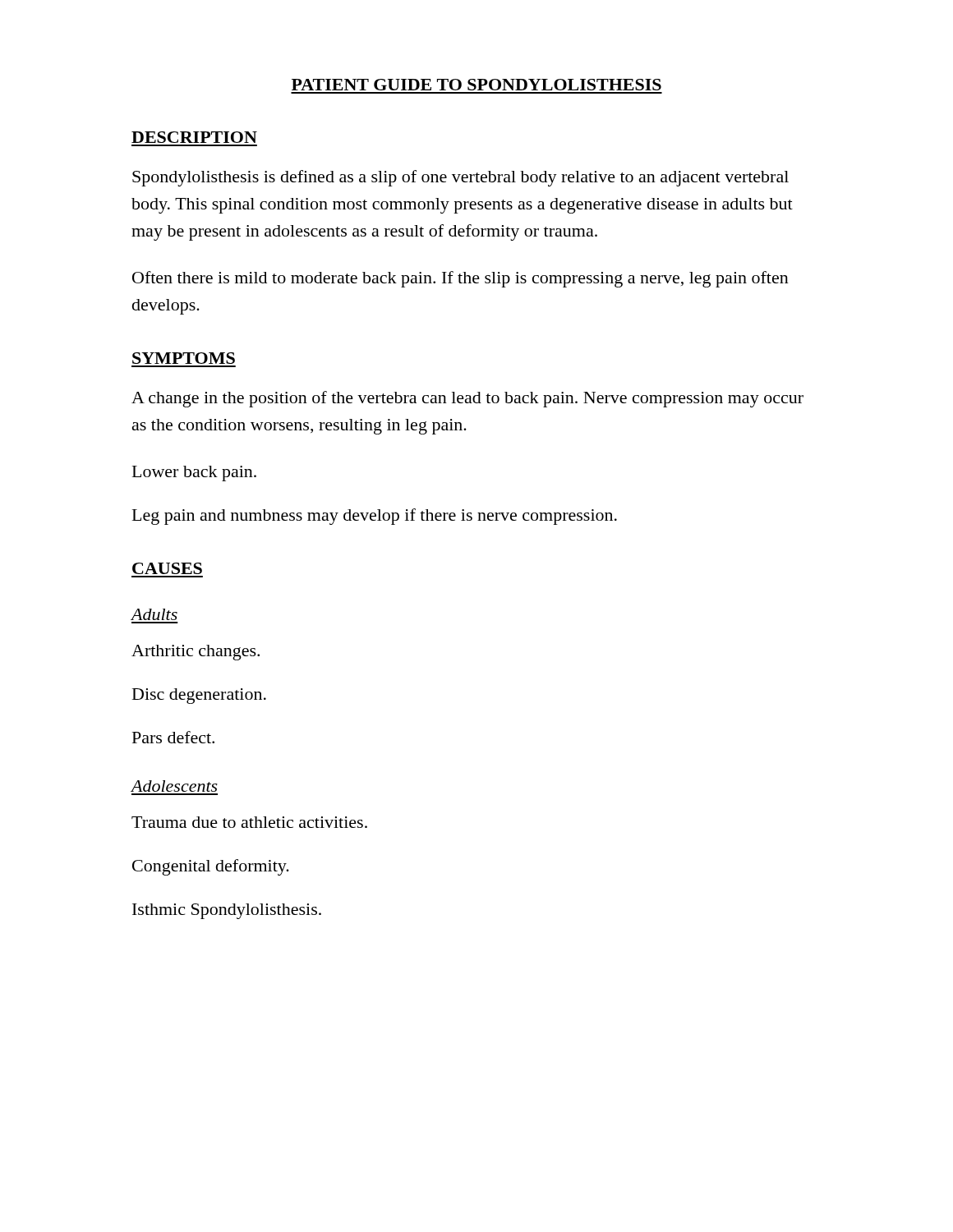
Task: Select the region starting "Congenital deformity."
Action: [211, 865]
